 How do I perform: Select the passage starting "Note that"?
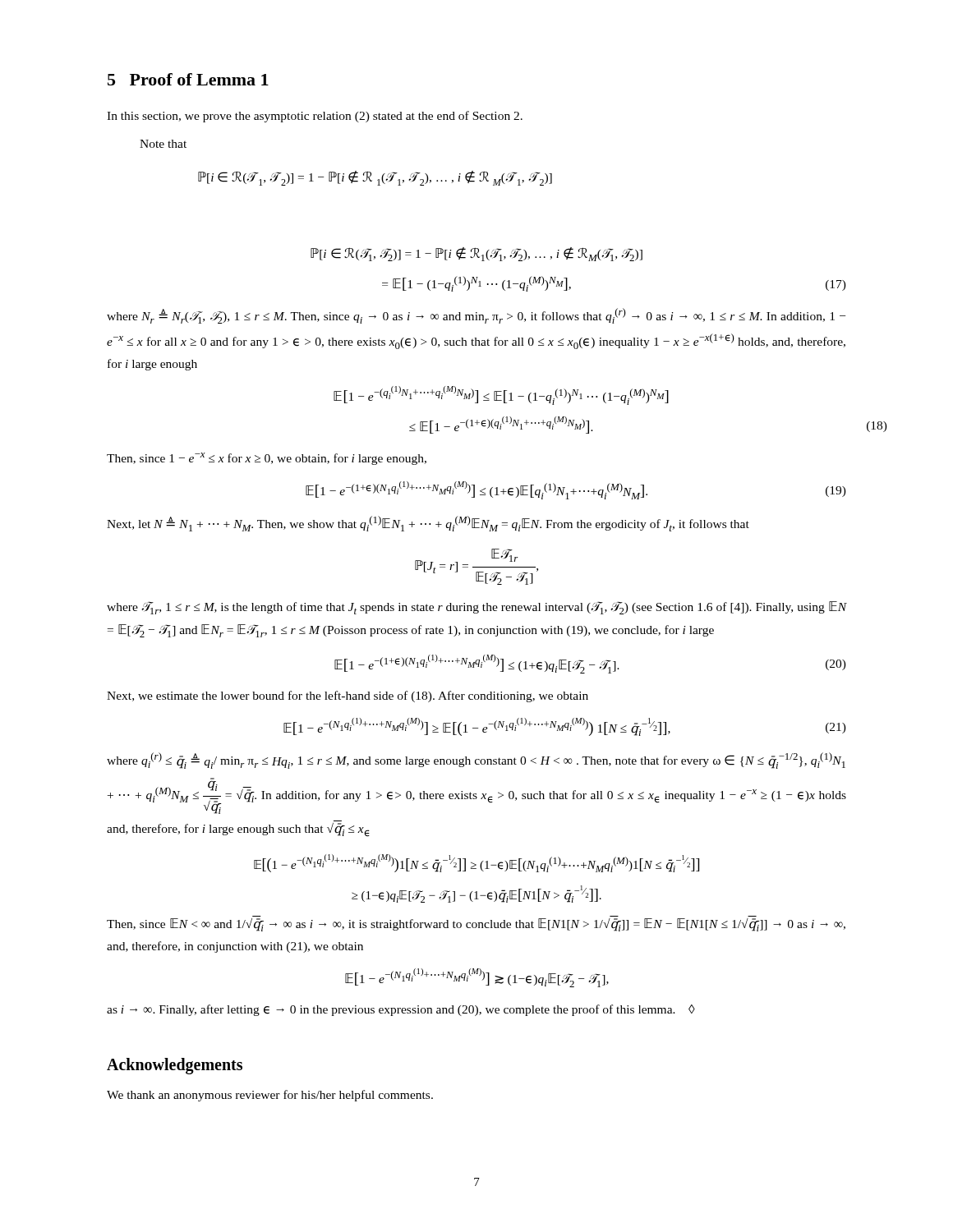163,143
